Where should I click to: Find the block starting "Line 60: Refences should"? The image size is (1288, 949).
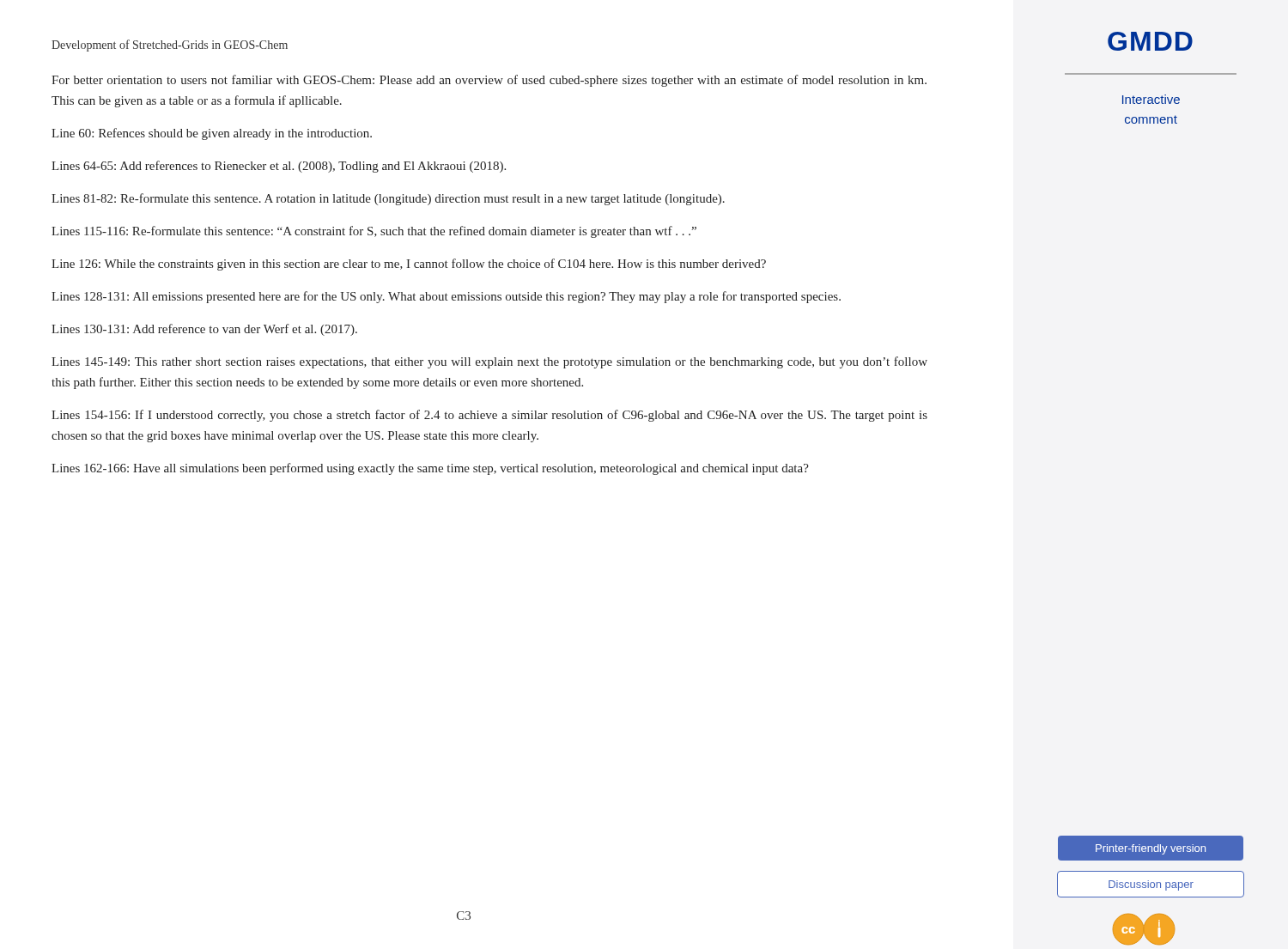(212, 133)
